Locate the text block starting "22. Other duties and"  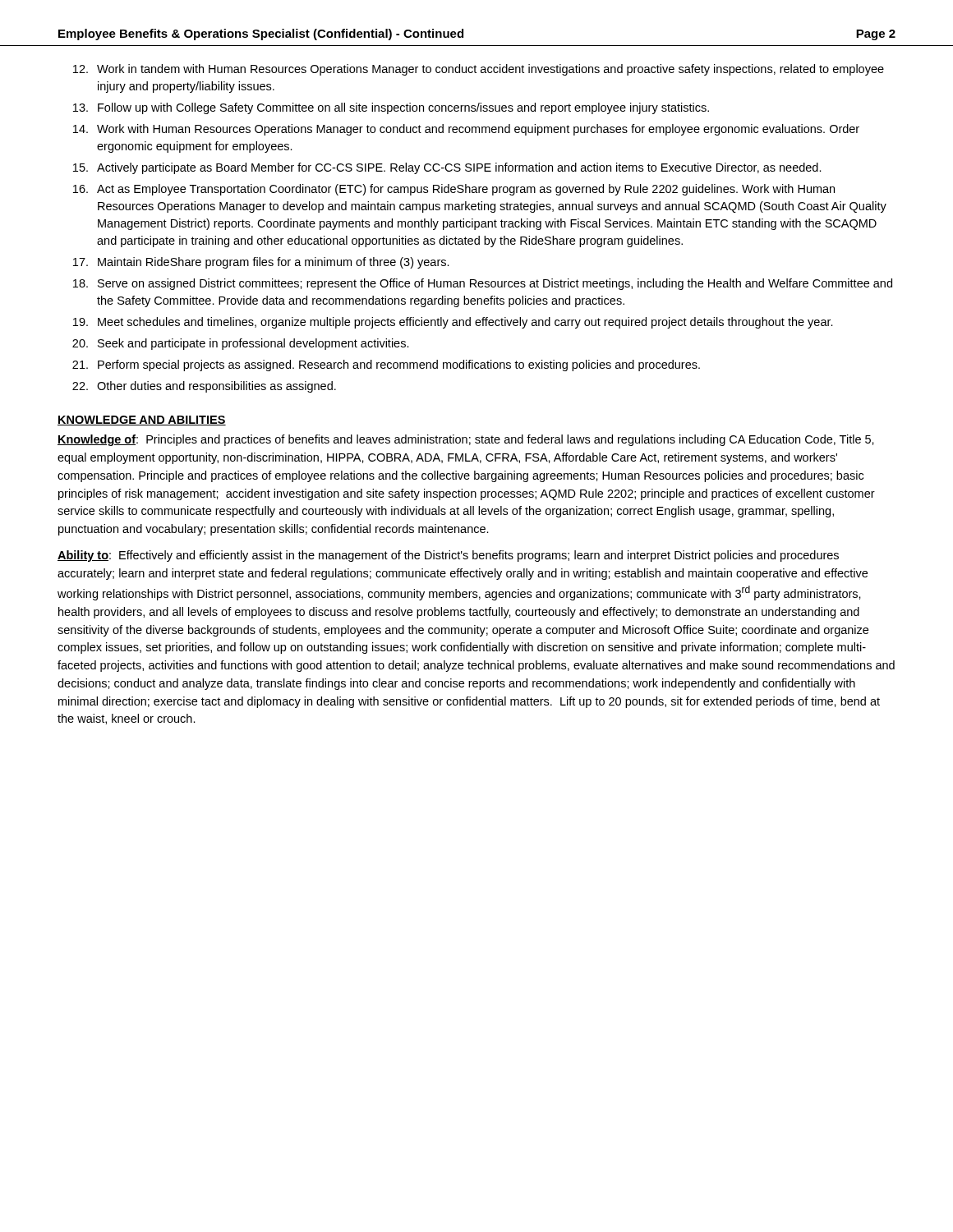point(204,387)
